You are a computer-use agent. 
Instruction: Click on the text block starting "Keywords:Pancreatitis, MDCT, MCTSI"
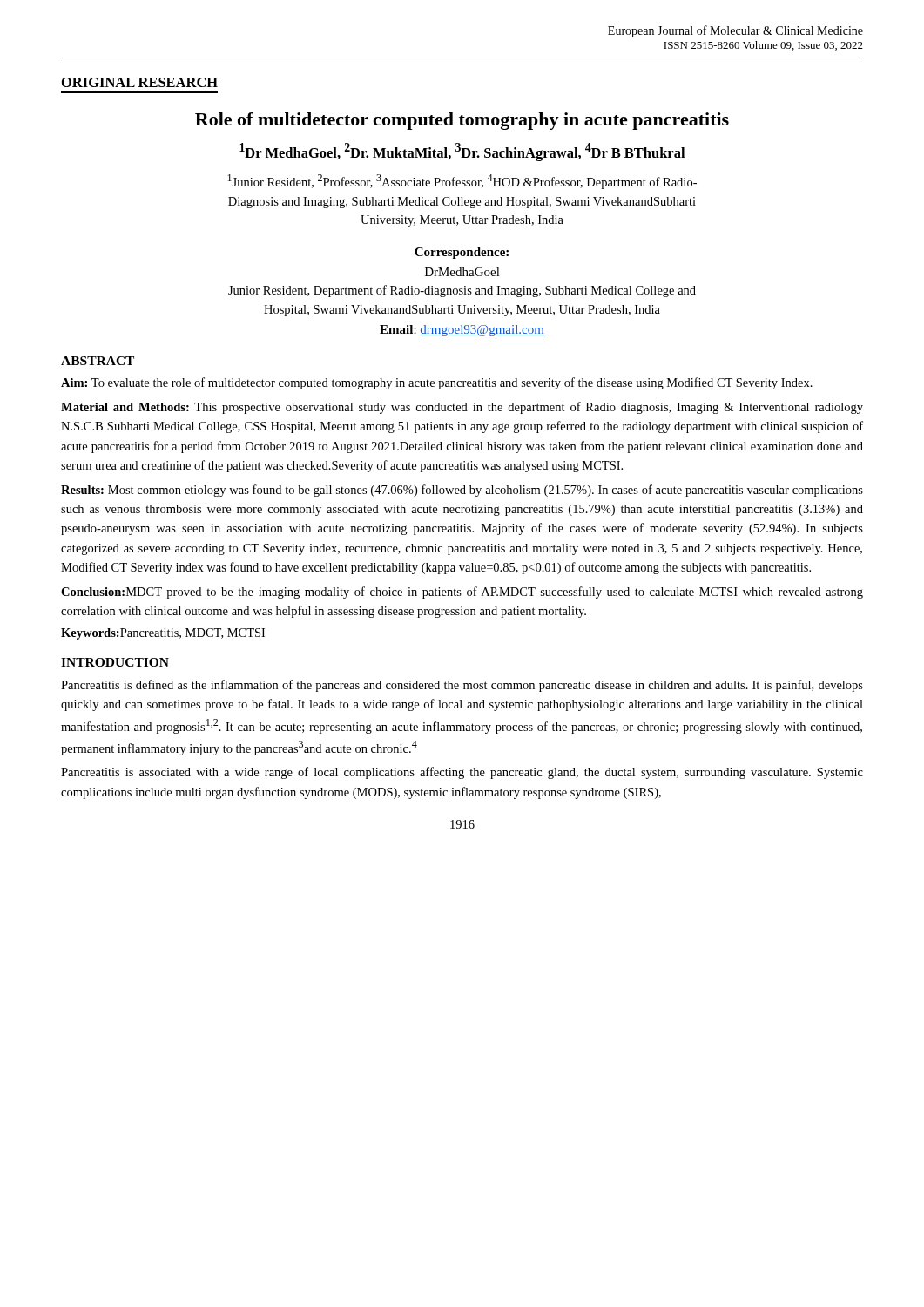[163, 632]
